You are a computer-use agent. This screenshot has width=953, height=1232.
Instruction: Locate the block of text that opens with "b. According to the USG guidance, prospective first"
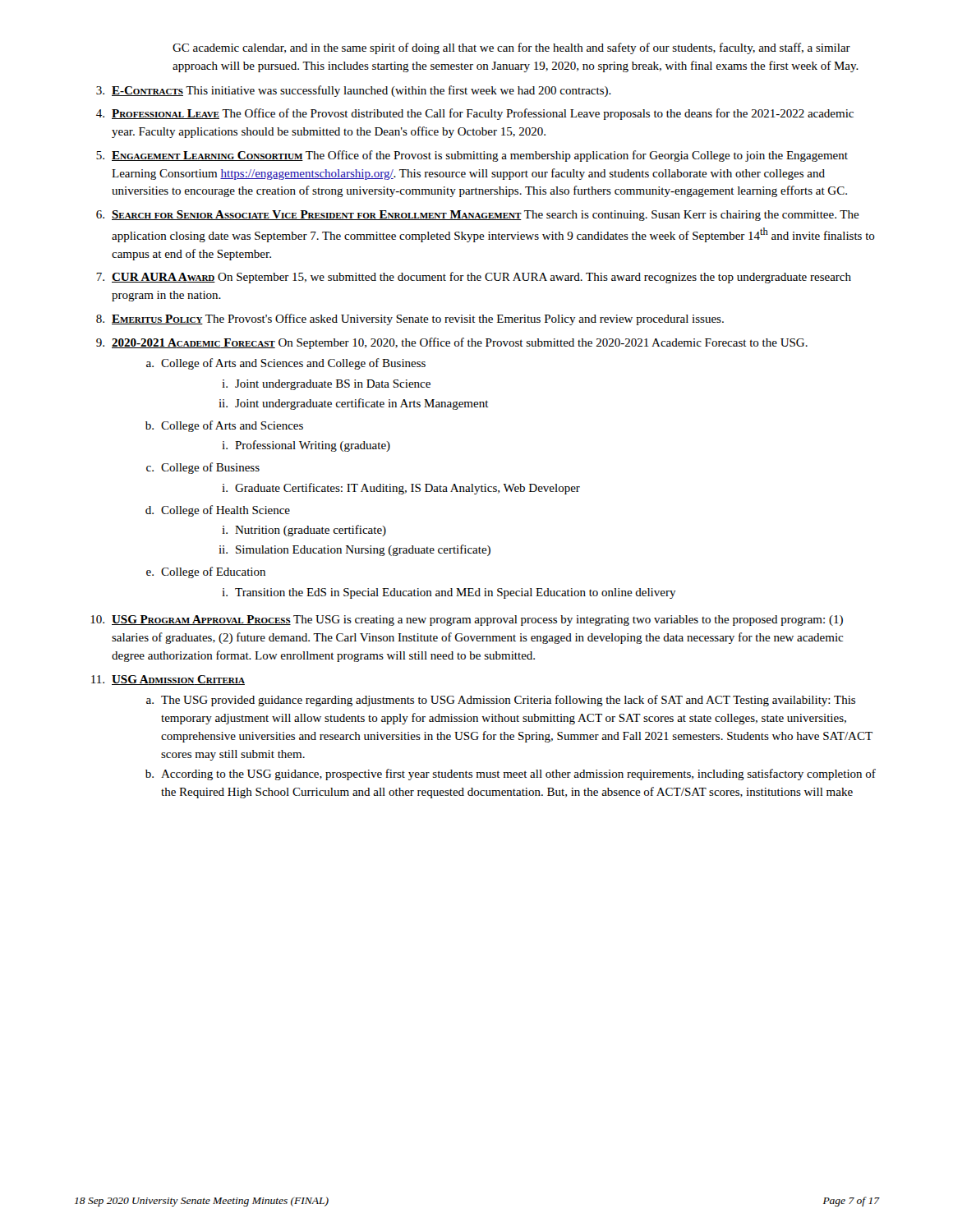[504, 784]
